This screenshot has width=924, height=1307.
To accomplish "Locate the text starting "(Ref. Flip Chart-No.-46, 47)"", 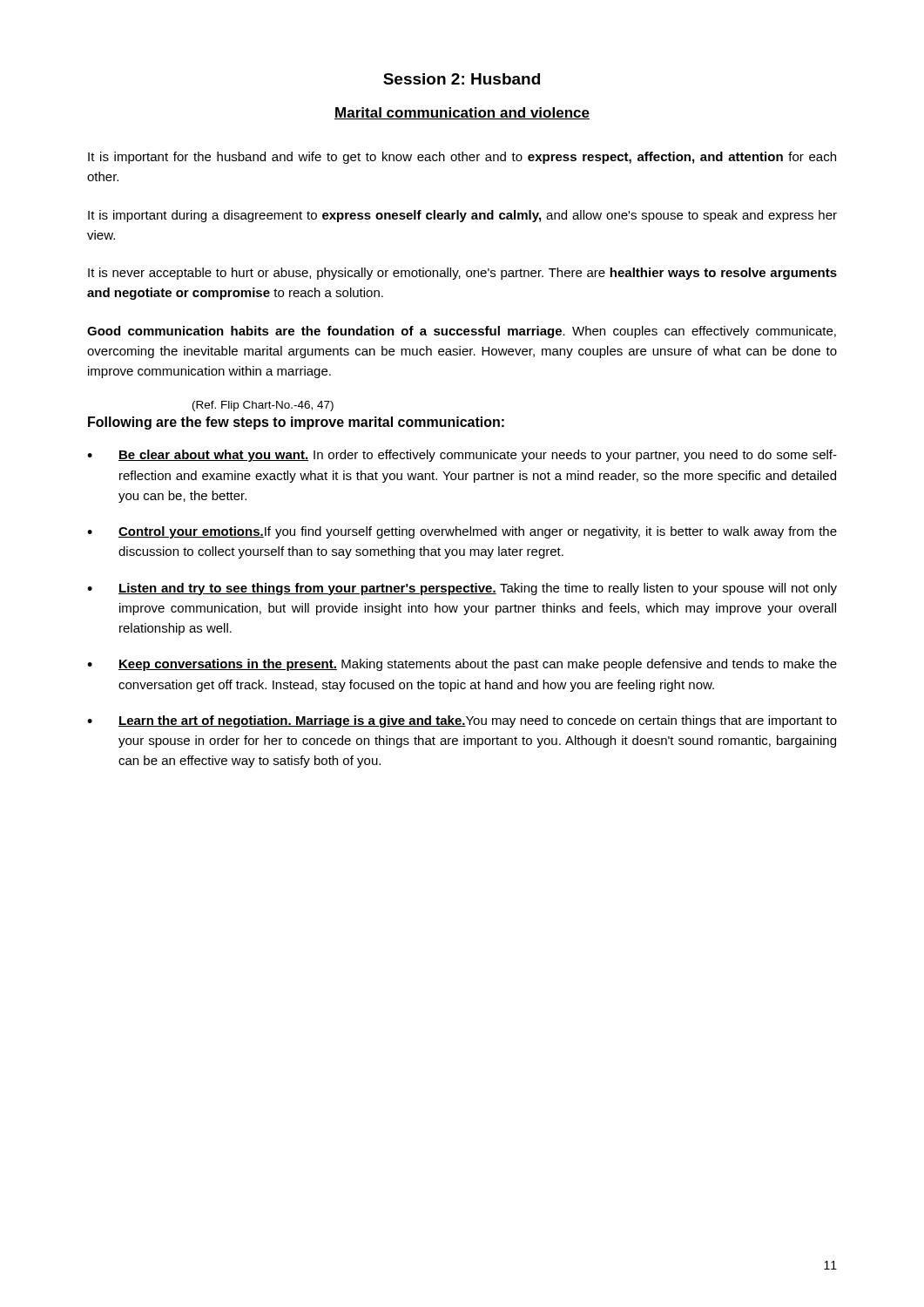I will (x=263, y=405).
